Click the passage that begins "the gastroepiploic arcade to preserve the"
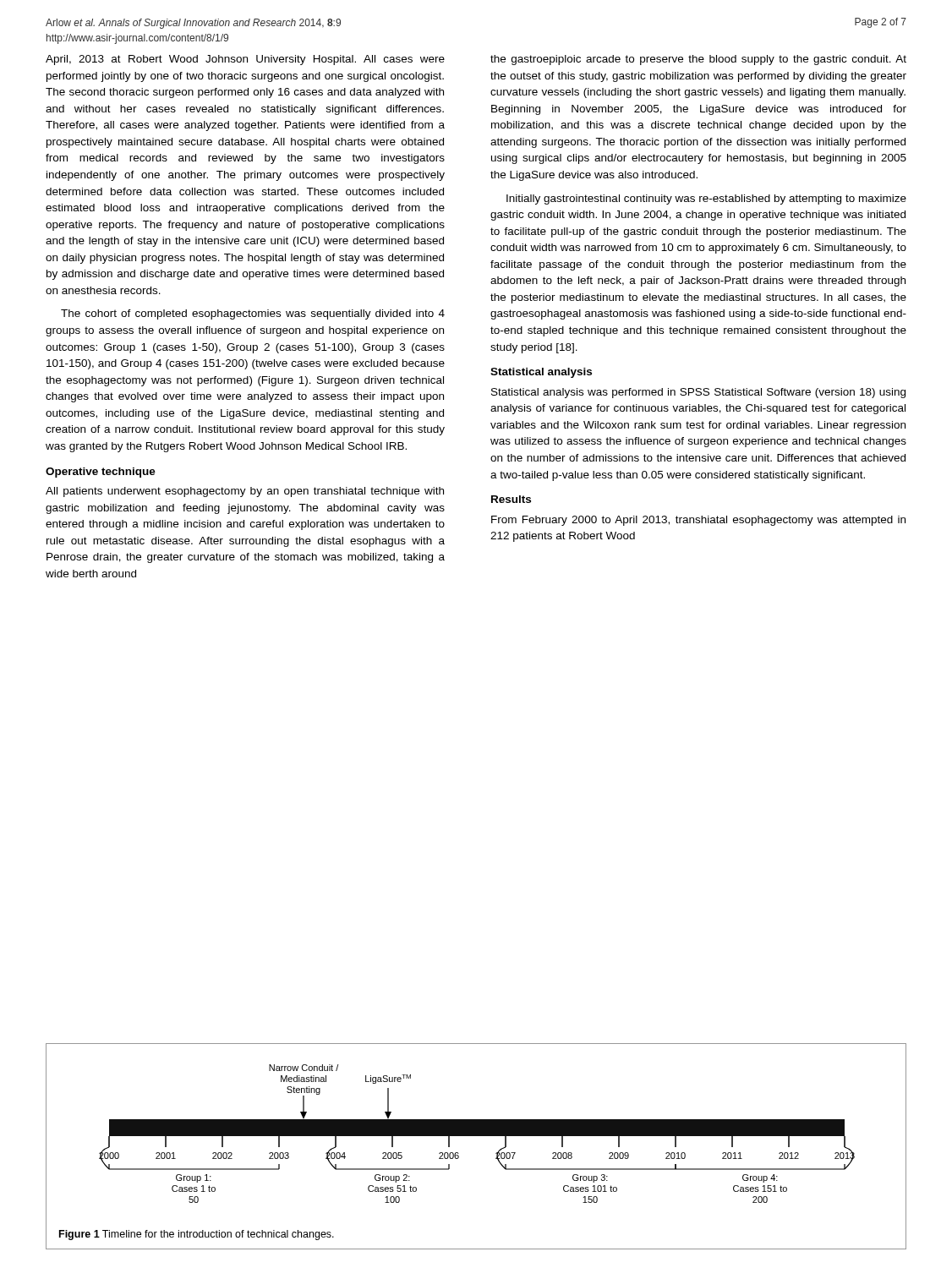952x1268 pixels. point(698,117)
